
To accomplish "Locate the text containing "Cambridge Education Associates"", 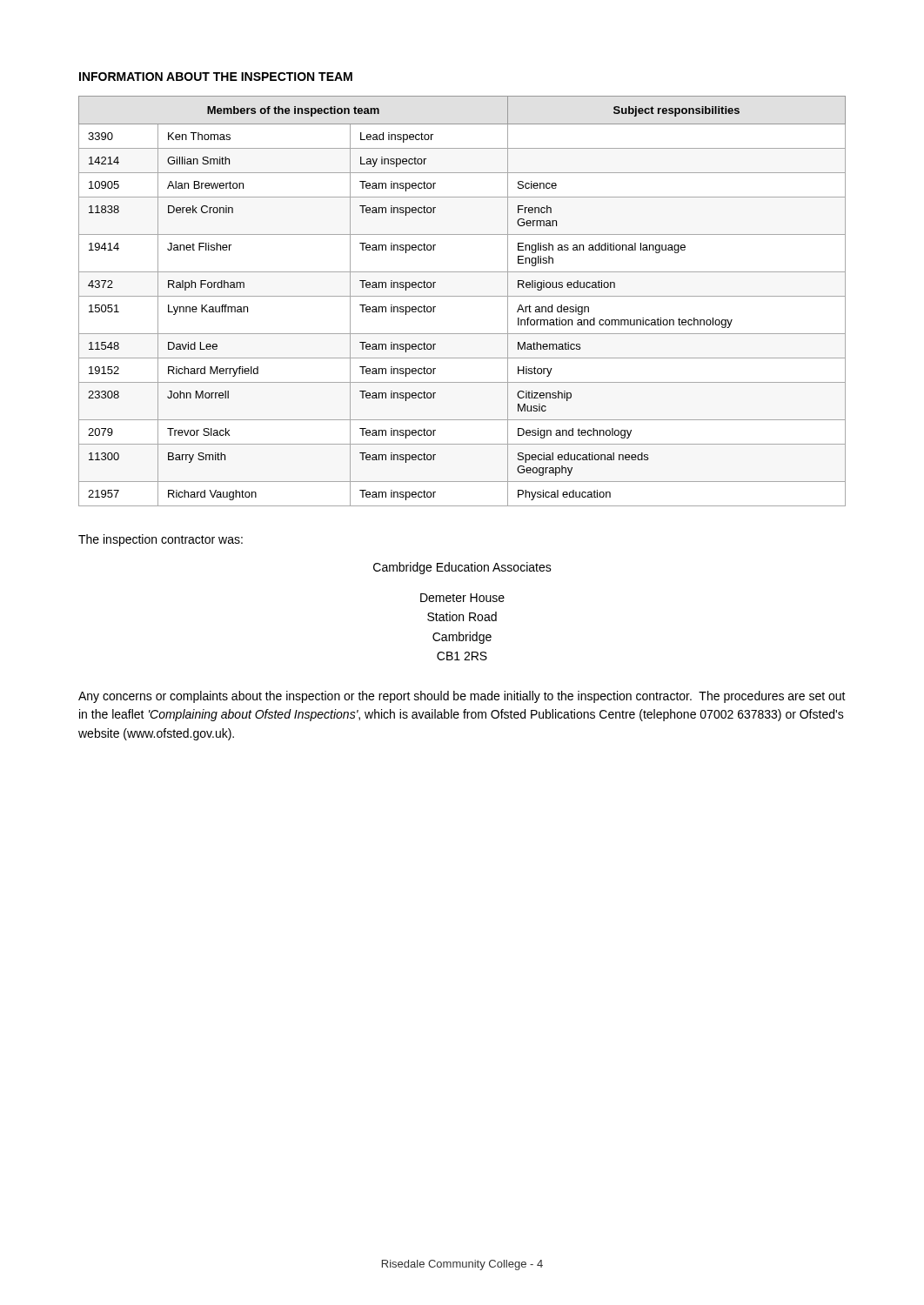I will (x=462, y=567).
